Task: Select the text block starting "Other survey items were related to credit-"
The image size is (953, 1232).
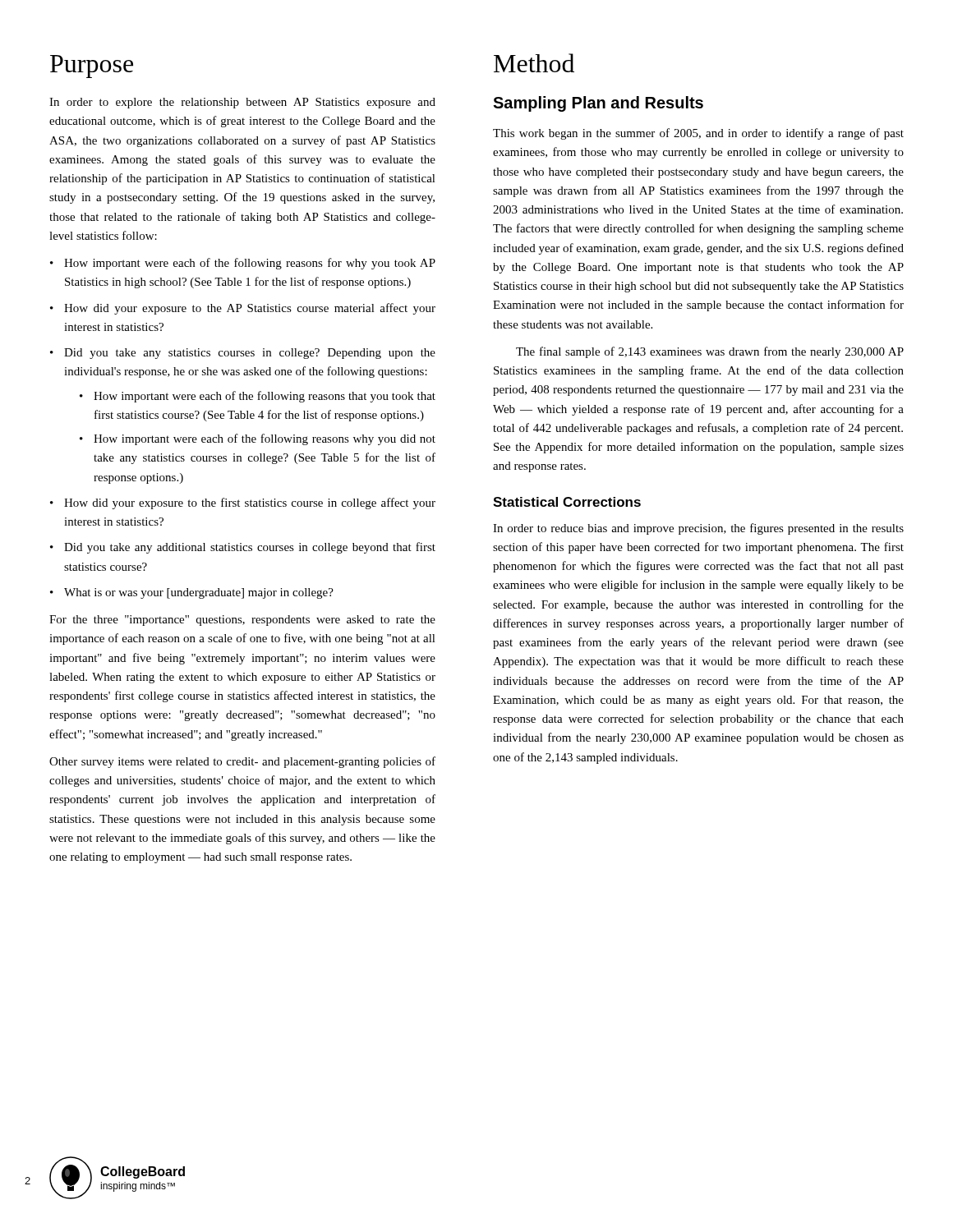Action: [242, 810]
